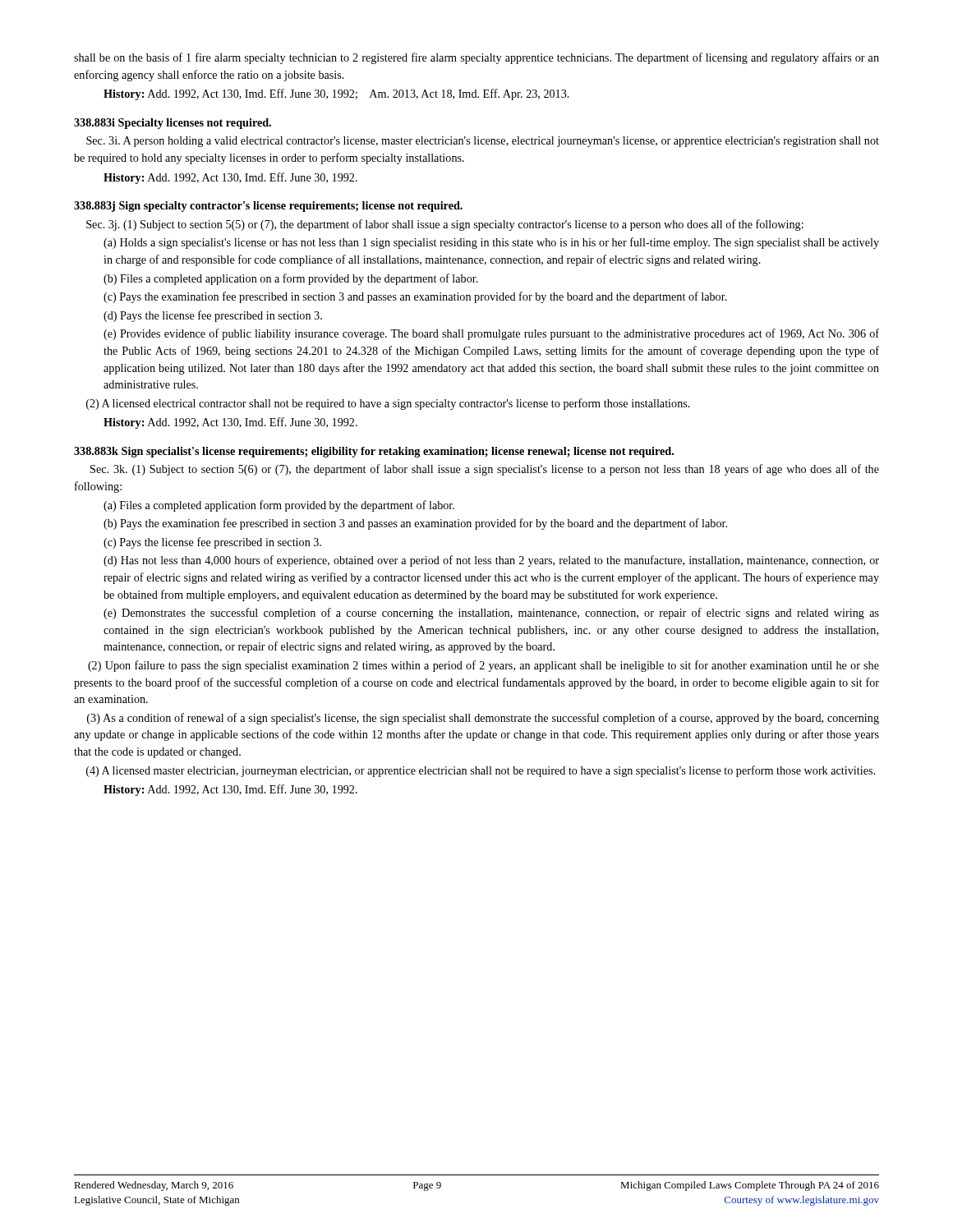
Task: Locate the region starting "338.883i Specialty licenses not required."
Action: pos(173,122)
